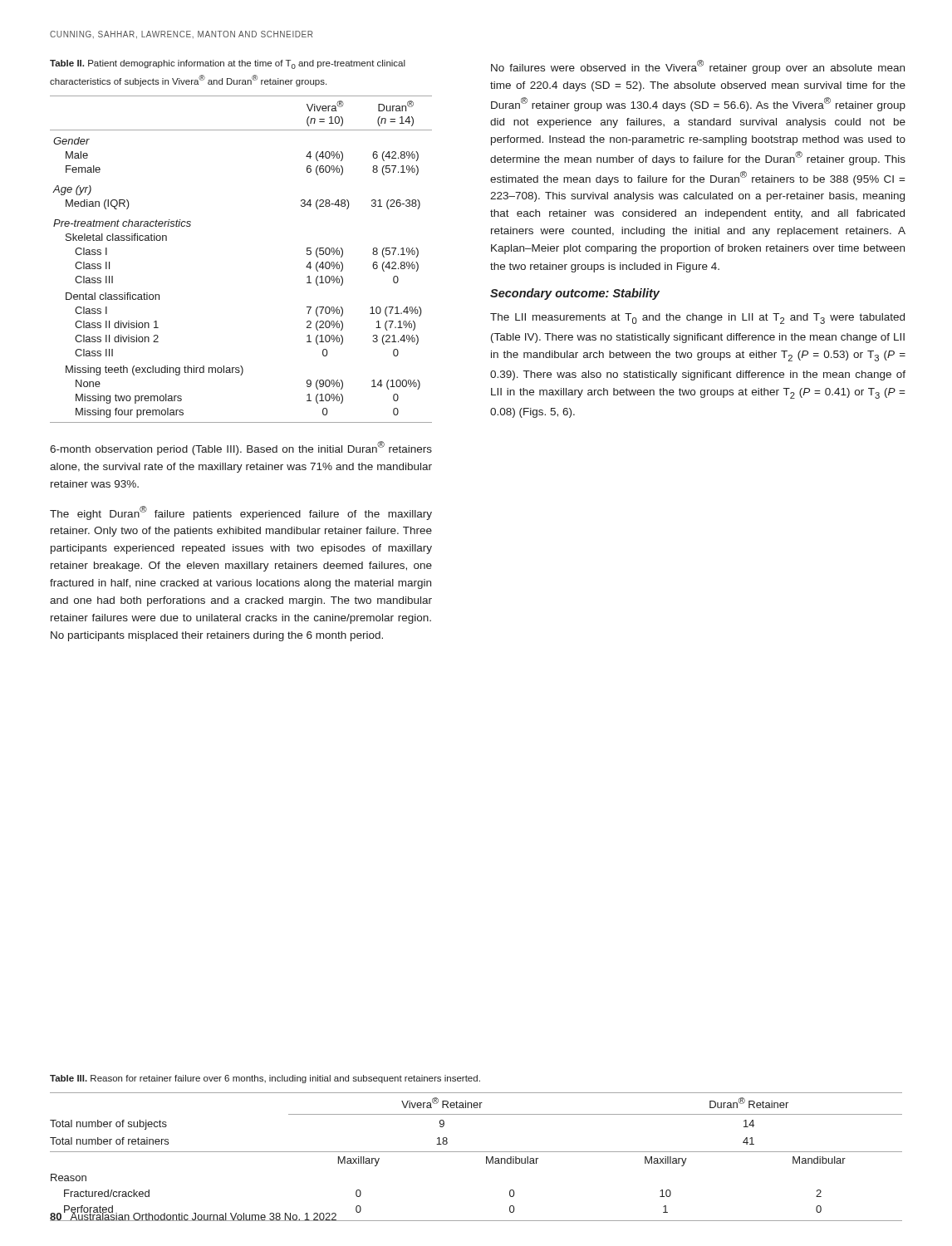Find the section header containing "Secondary outcome: Stability"
952x1246 pixels.
[x=575, y=293]
